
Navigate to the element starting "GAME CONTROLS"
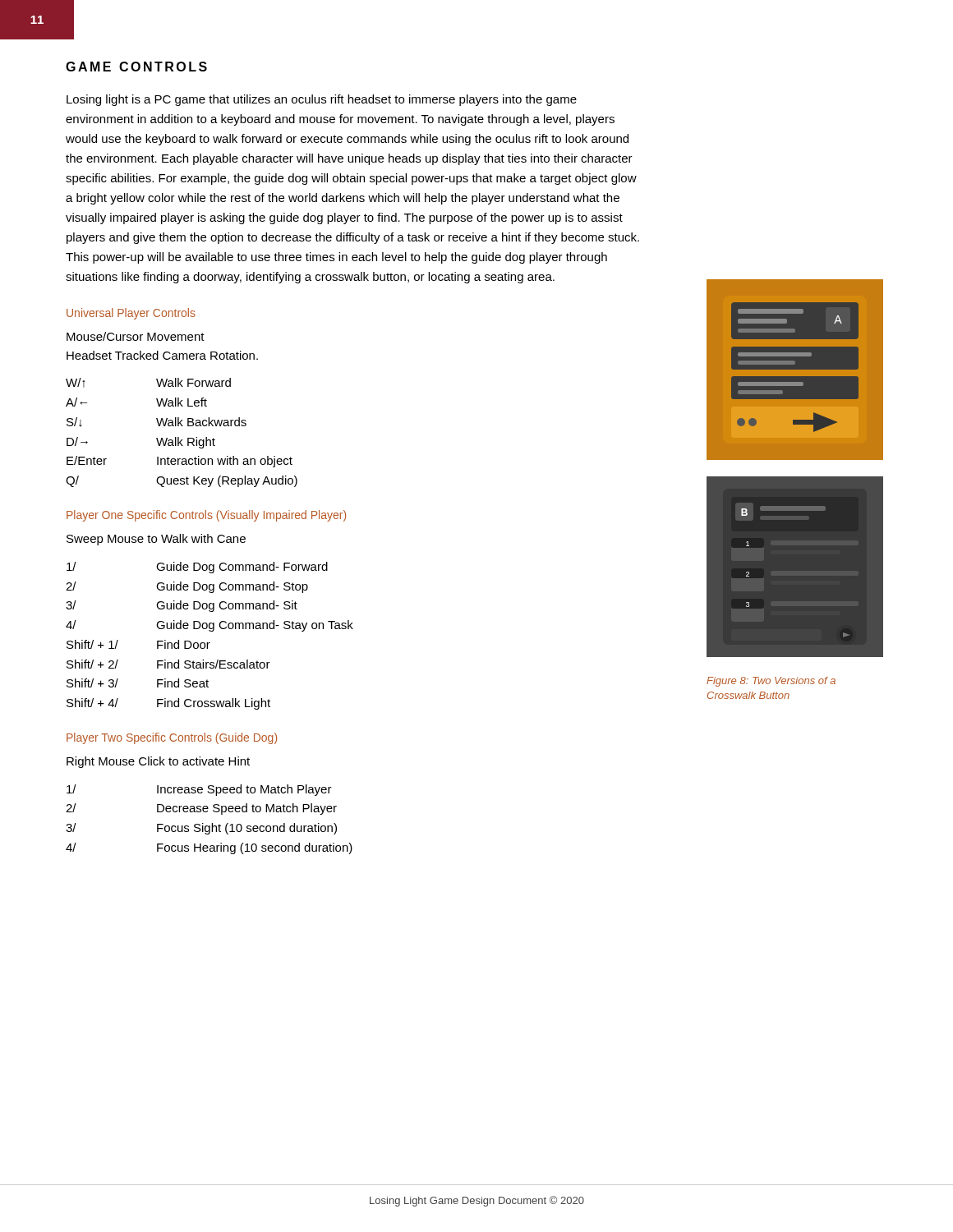[x=138, y=67]
